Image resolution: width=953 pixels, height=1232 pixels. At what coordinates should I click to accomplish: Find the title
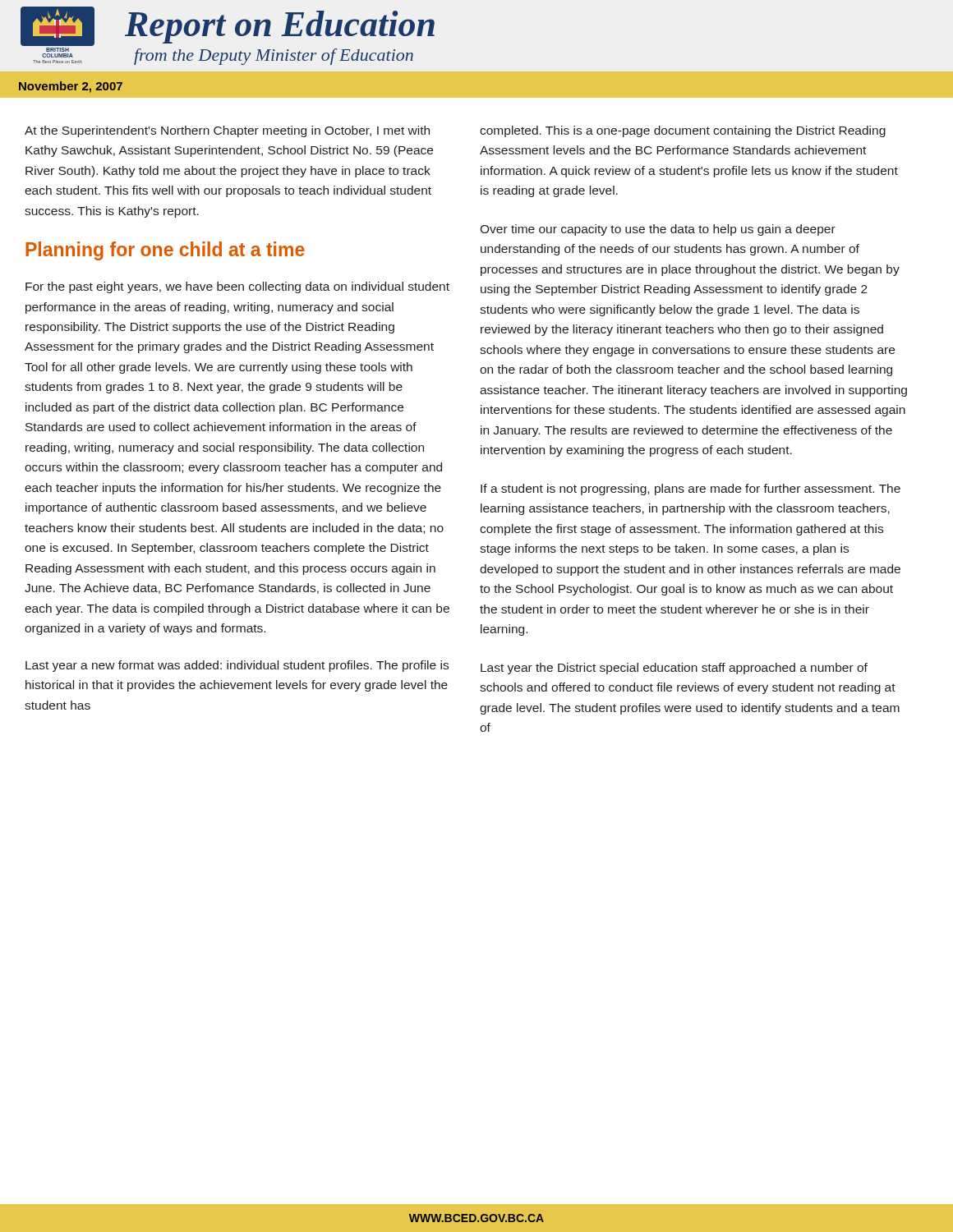tap(531, 36)
